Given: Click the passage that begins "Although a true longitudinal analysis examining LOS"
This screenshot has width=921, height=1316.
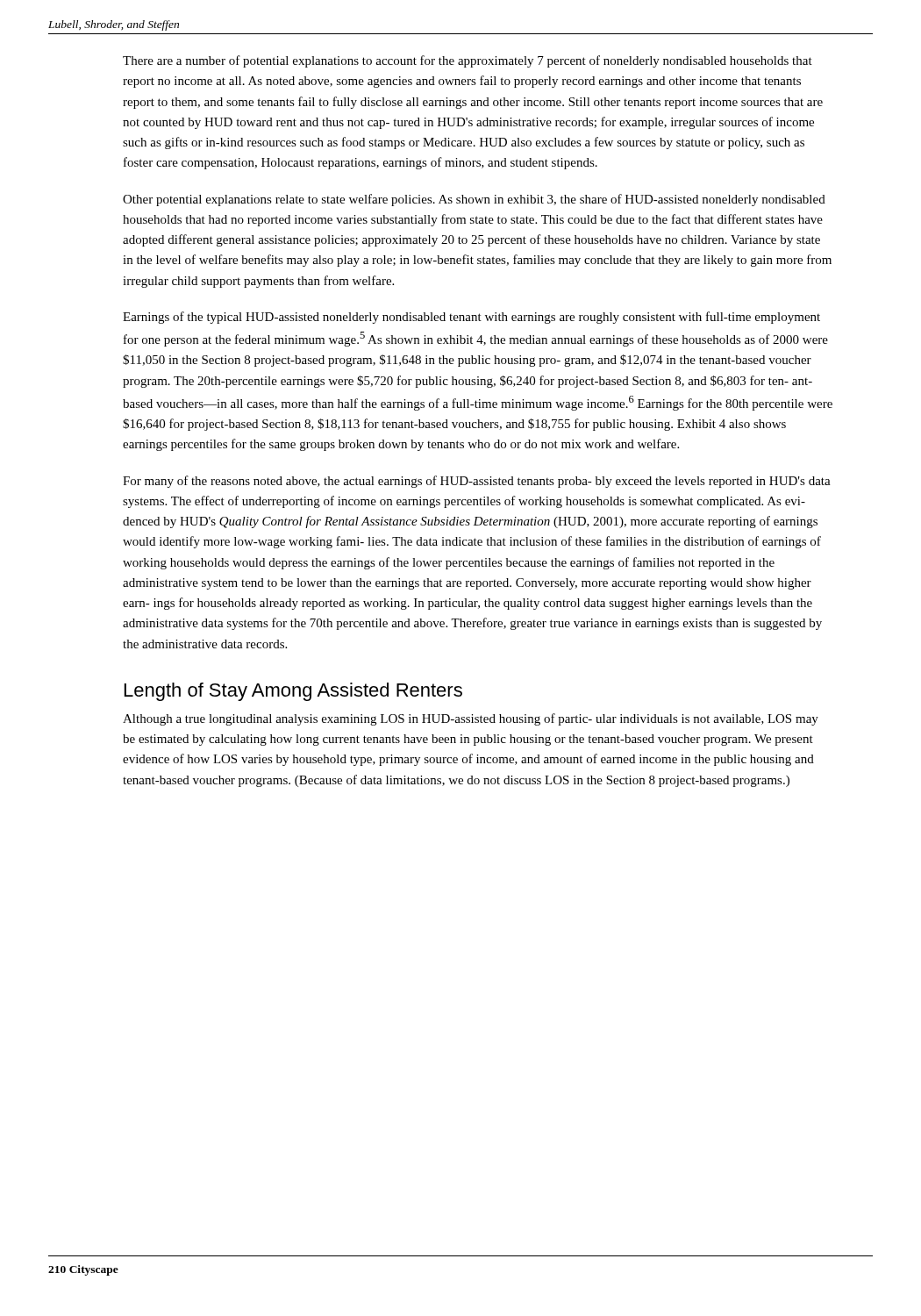Looking at the screenshot, I should click(x=470, y=749).
